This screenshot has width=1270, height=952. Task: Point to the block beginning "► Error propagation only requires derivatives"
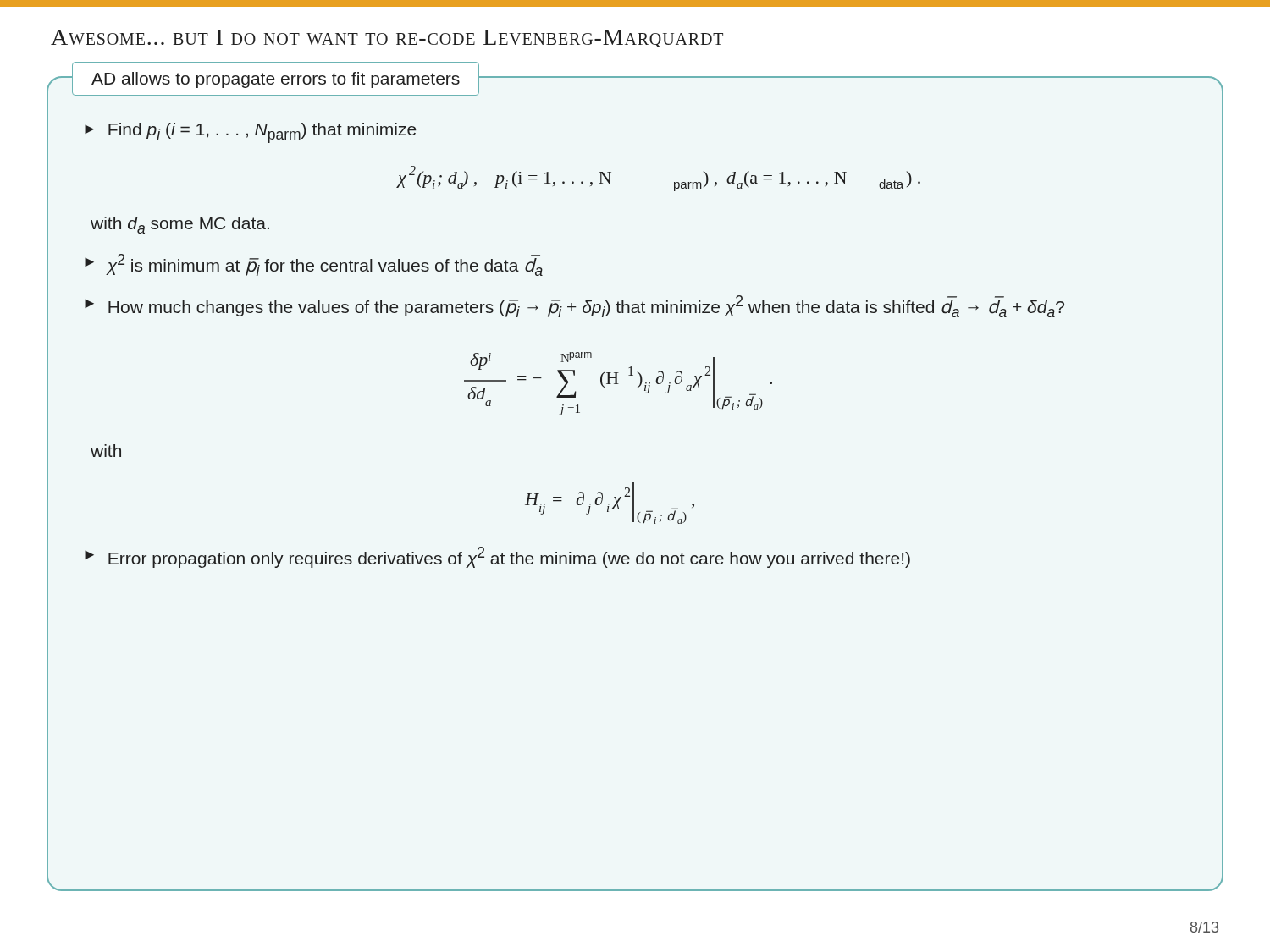[497, 557]
